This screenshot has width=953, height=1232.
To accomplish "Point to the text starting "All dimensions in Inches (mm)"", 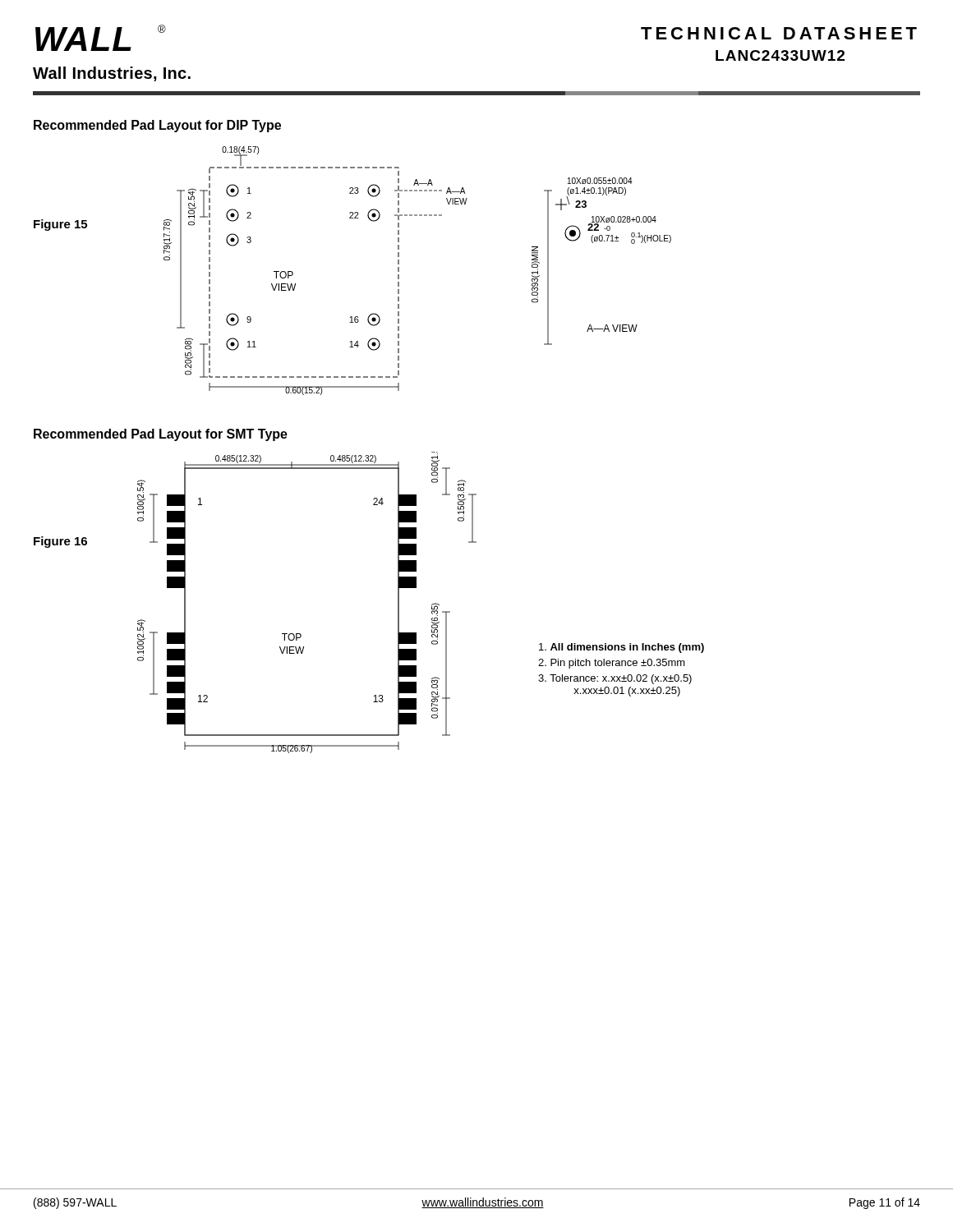I will coord(621,647).
